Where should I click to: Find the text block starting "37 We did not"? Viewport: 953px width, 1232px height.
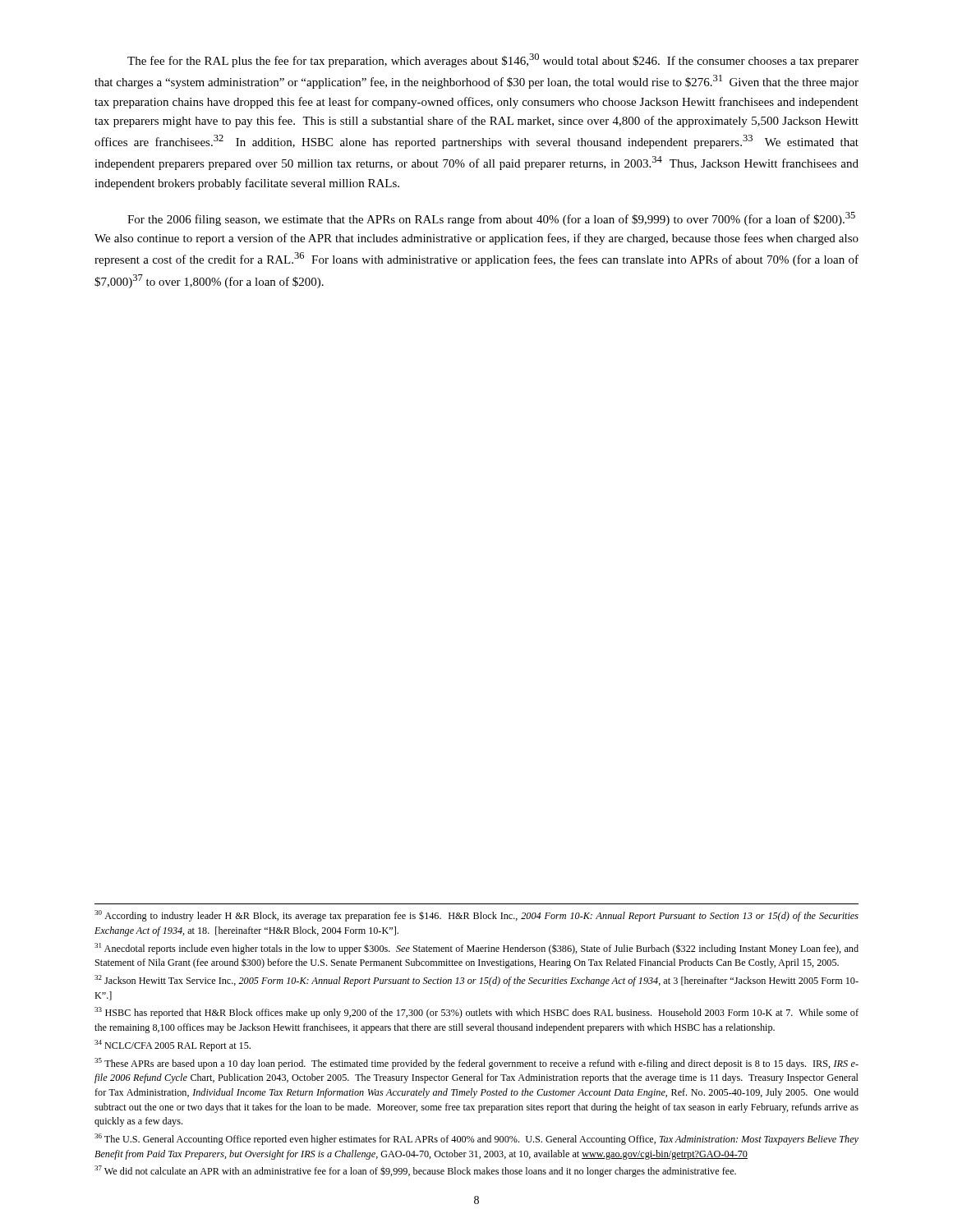[416, 1171]
